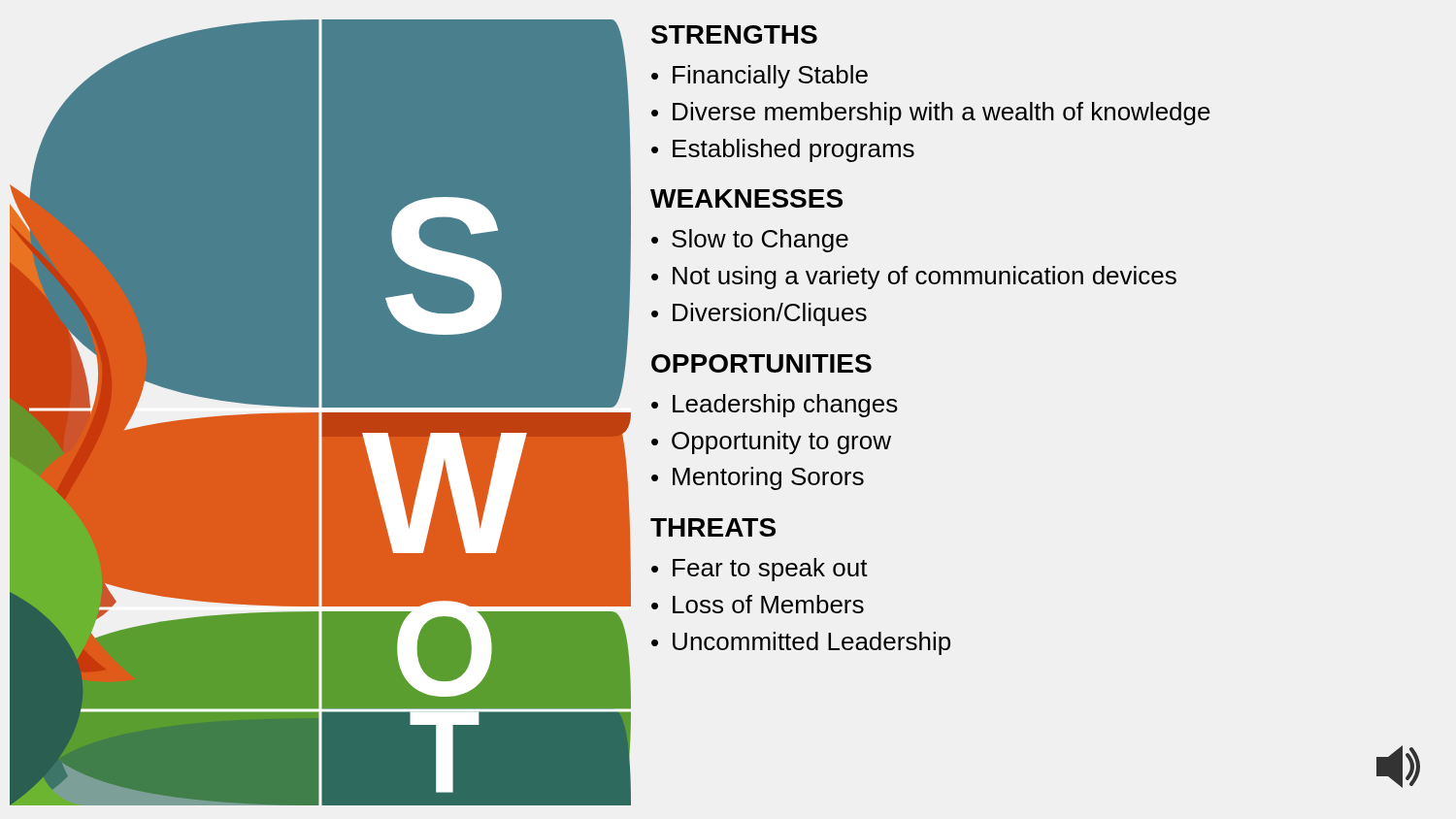Screen dimensions: 819x1456
Task: Find the illustration
Action: tap(1398, 767)
